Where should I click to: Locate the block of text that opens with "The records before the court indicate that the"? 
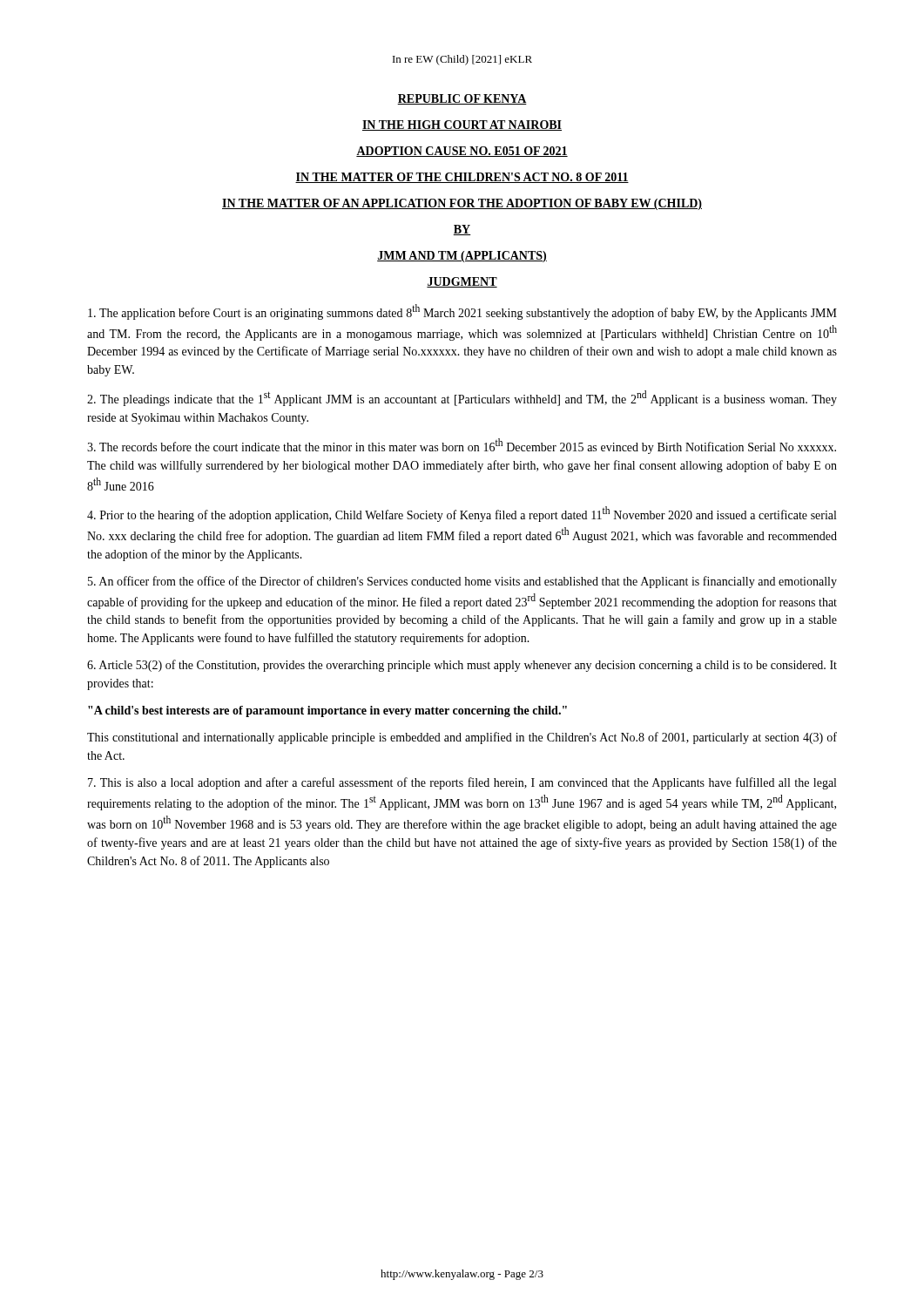[x=462, y=465]
